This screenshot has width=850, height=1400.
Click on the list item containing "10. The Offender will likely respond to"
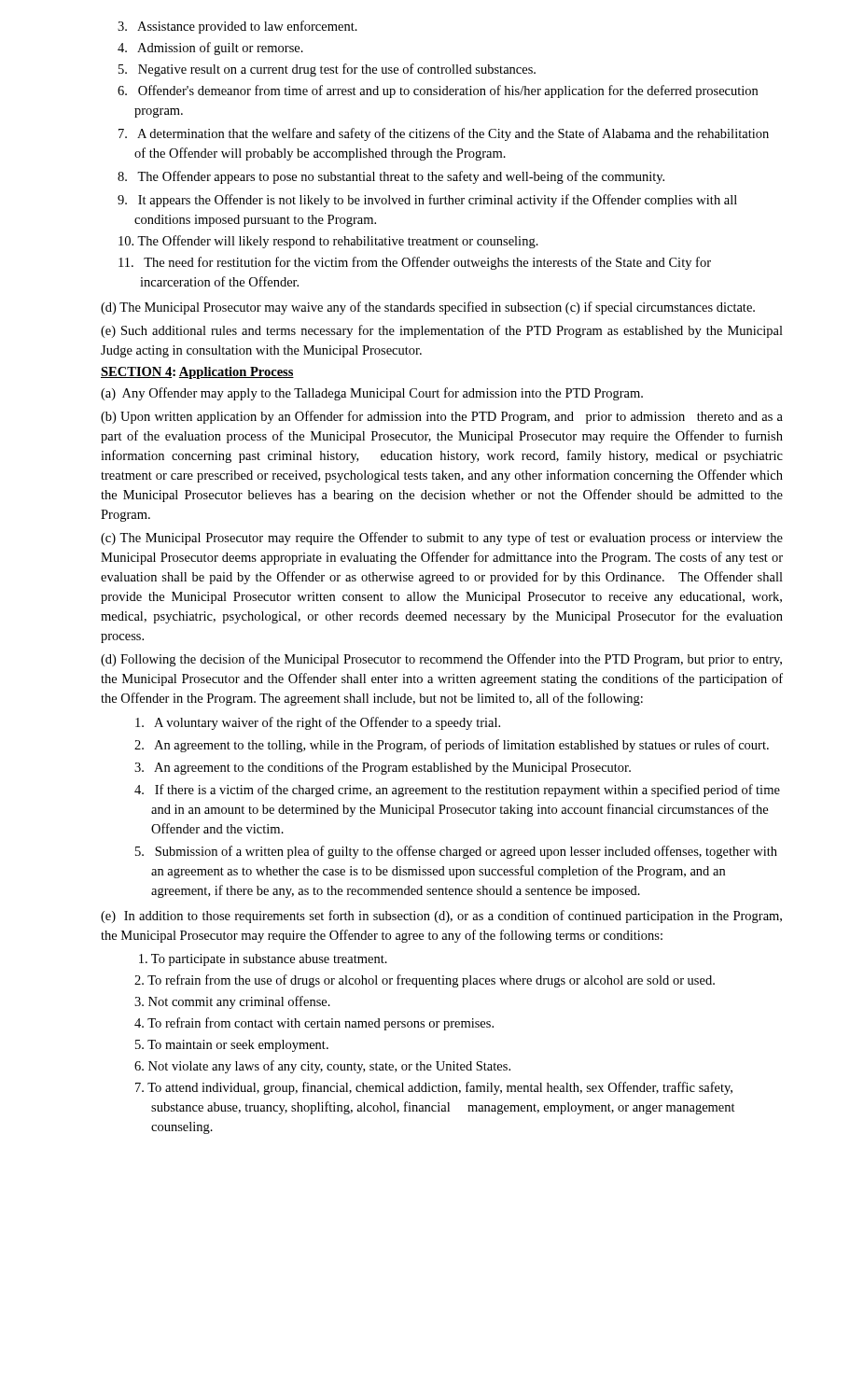point(328,241)
